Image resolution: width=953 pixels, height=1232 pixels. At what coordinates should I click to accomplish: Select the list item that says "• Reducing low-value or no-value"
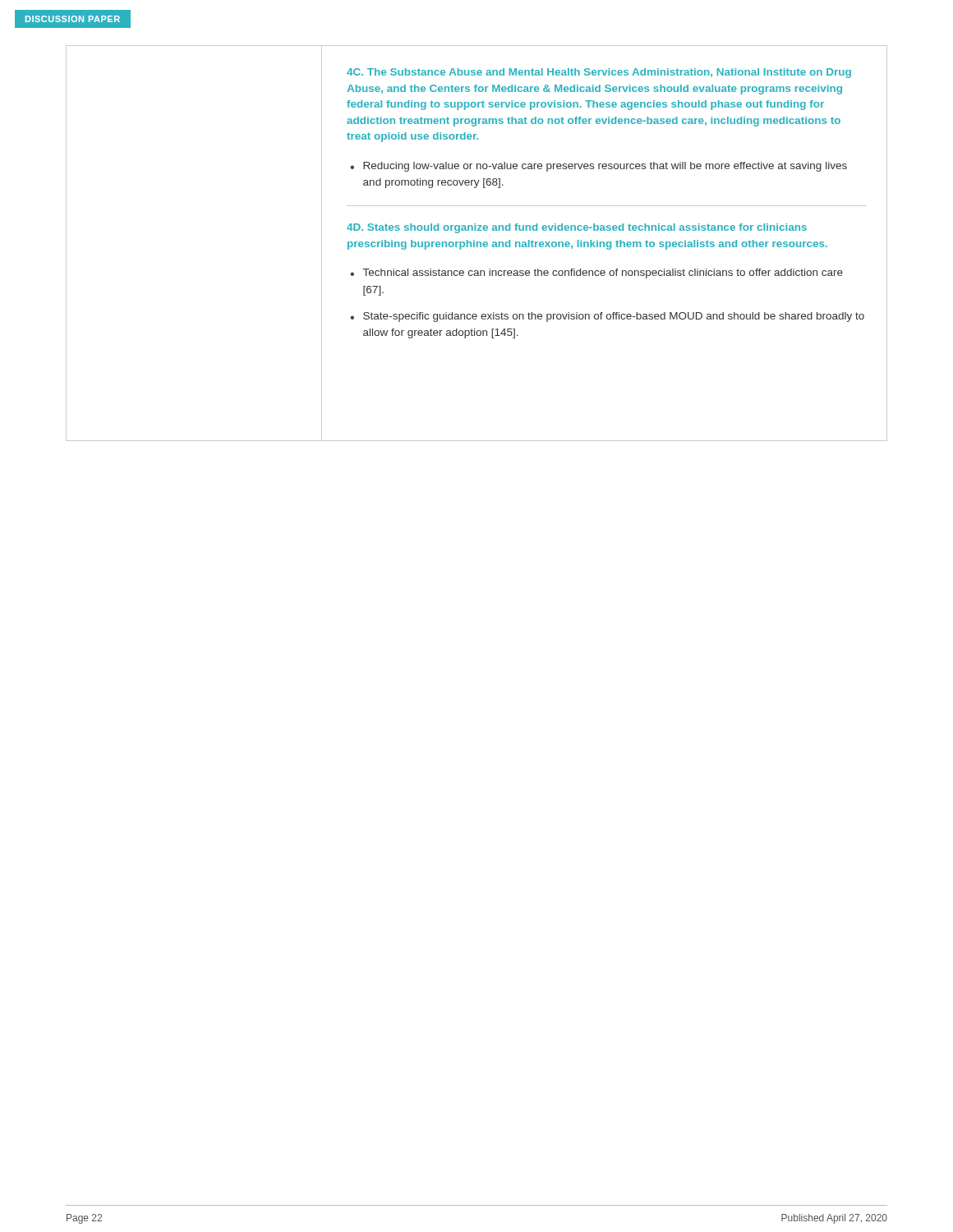(608, 174)
